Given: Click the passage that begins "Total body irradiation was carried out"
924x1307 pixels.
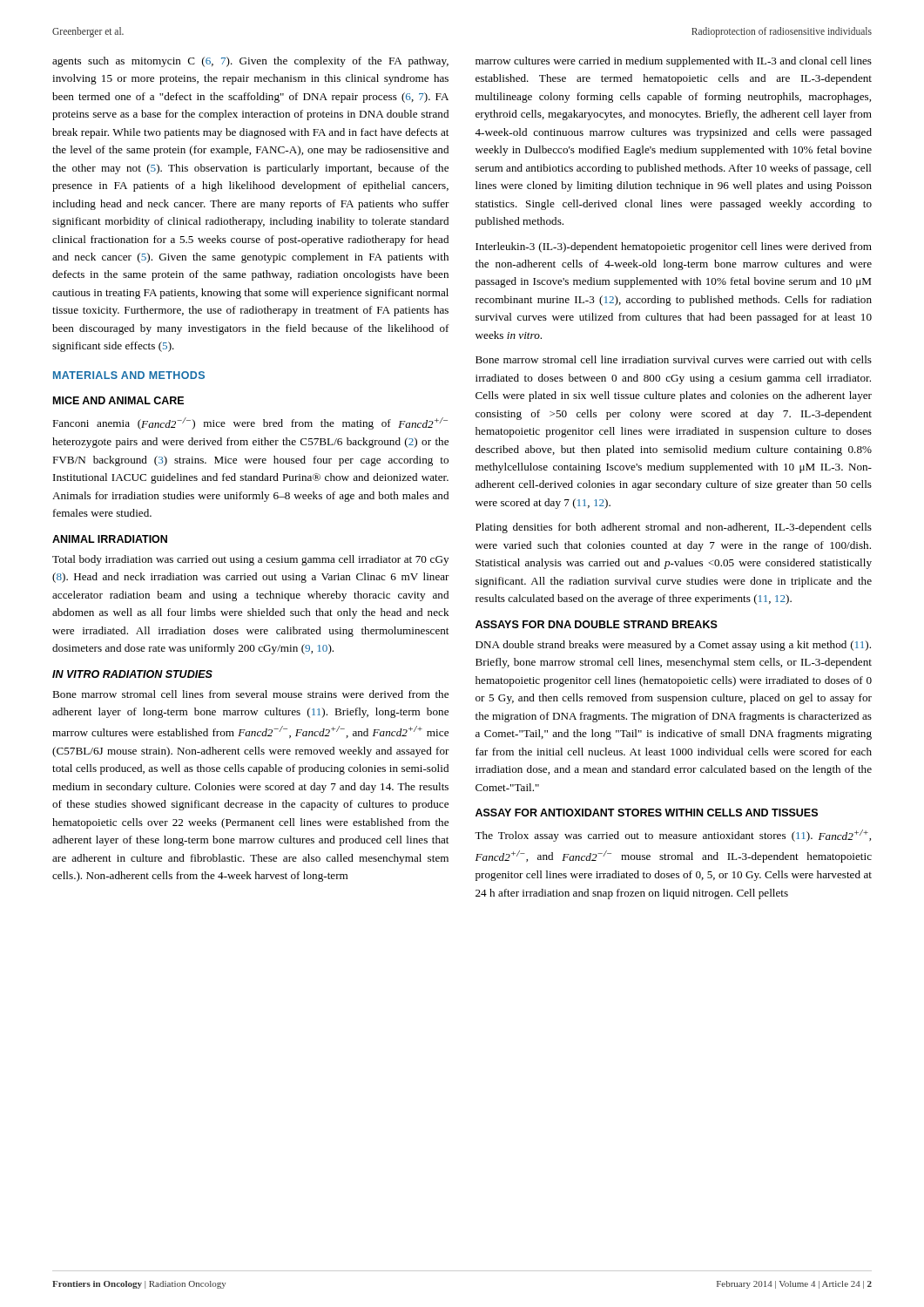Looking at the screenshot, I should coord(251,604).
